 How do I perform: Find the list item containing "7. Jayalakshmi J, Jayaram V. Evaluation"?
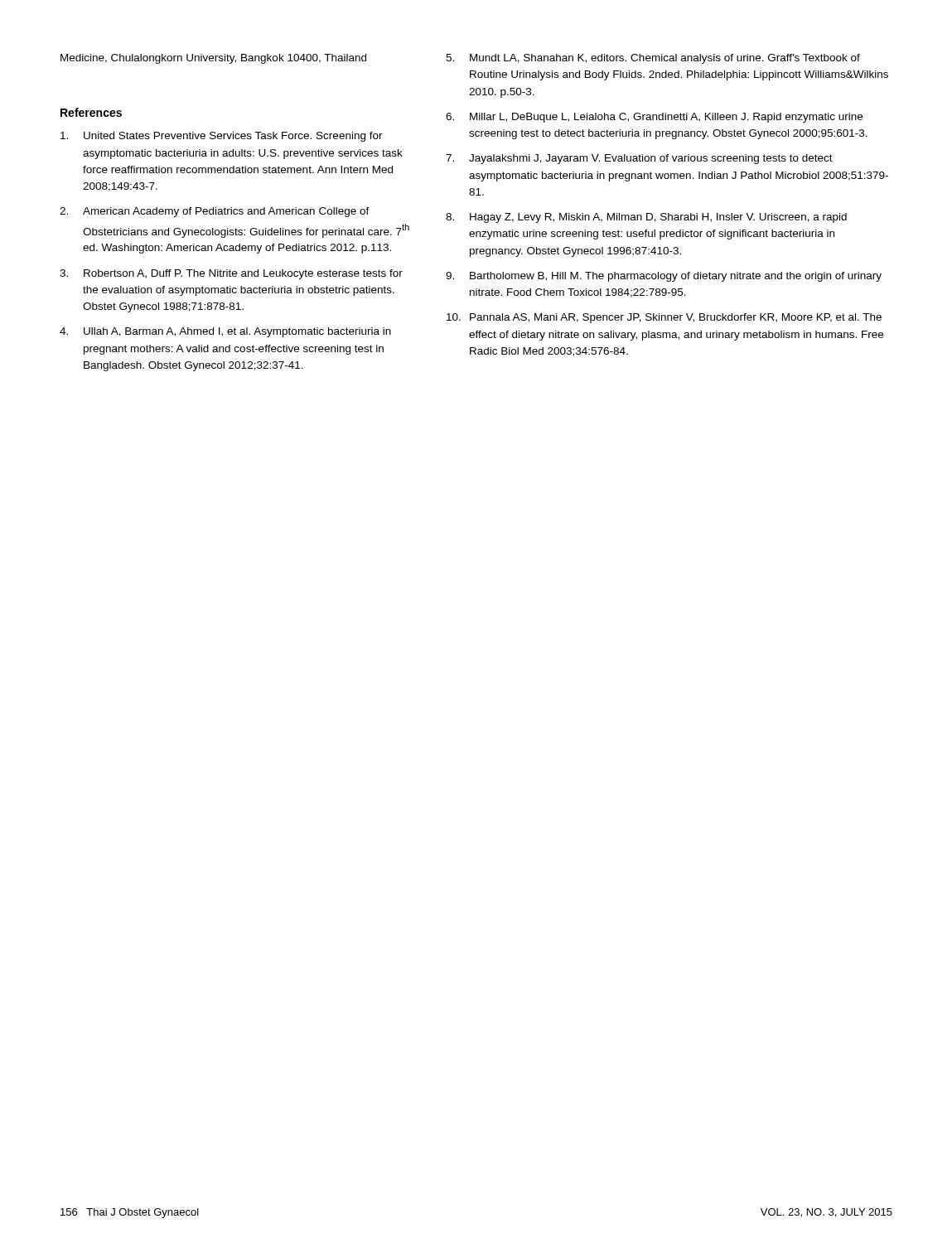669,175
